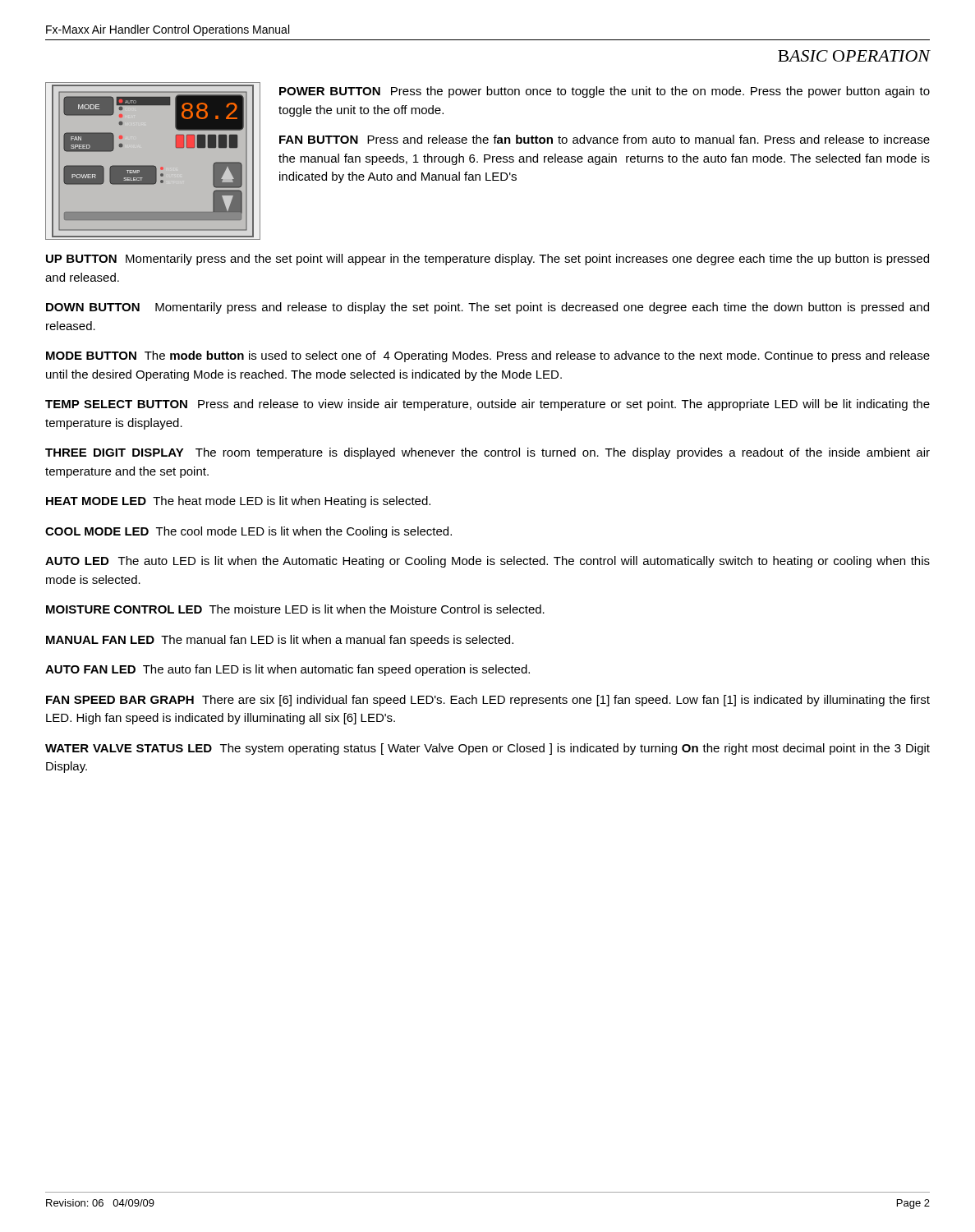The height and width of the screenshot is (1232, 975).
Task: Click where it says "BASIC OPERATION"
Action: coord(854,55)
